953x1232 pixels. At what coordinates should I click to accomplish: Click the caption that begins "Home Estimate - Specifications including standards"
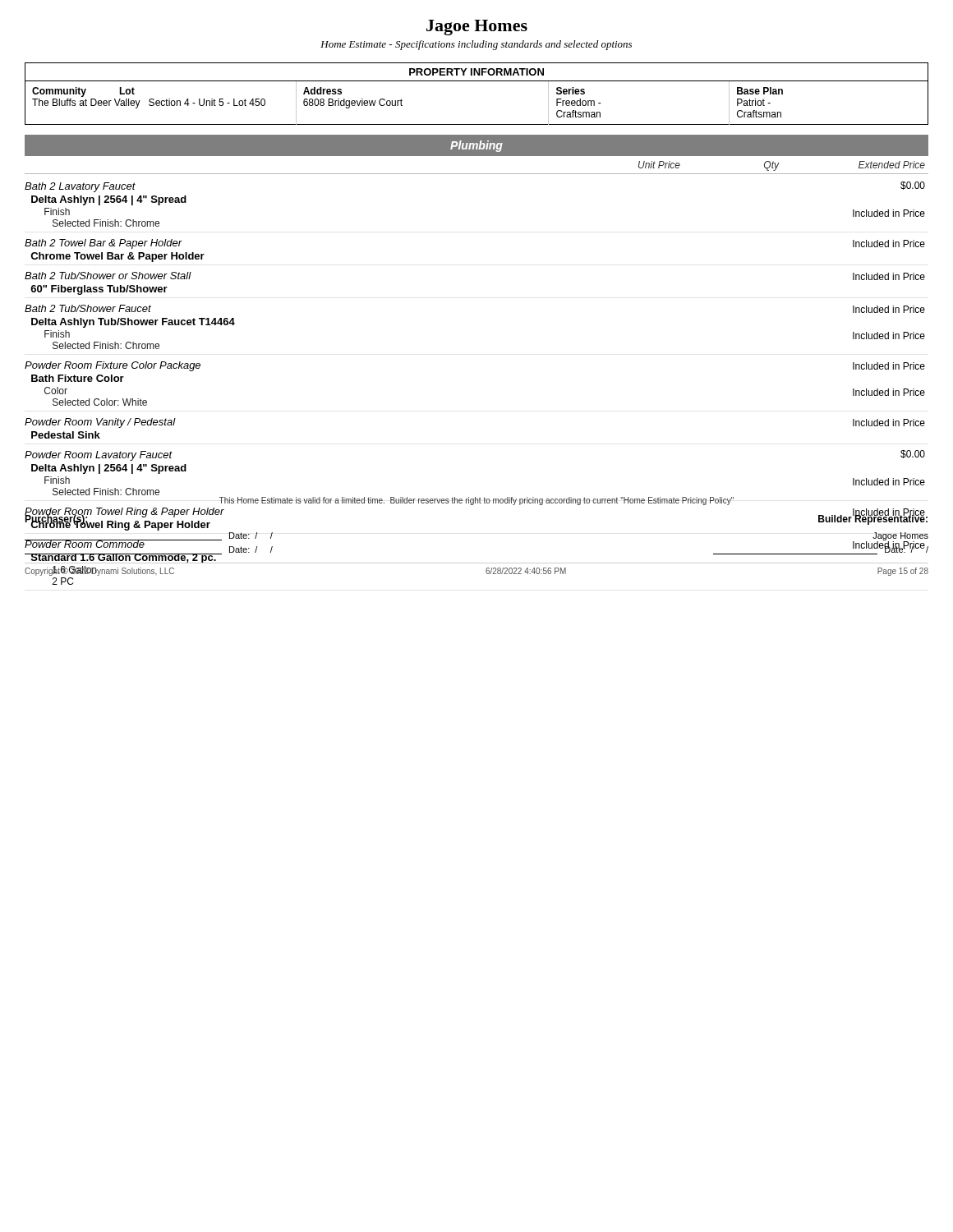coord(476,44)
